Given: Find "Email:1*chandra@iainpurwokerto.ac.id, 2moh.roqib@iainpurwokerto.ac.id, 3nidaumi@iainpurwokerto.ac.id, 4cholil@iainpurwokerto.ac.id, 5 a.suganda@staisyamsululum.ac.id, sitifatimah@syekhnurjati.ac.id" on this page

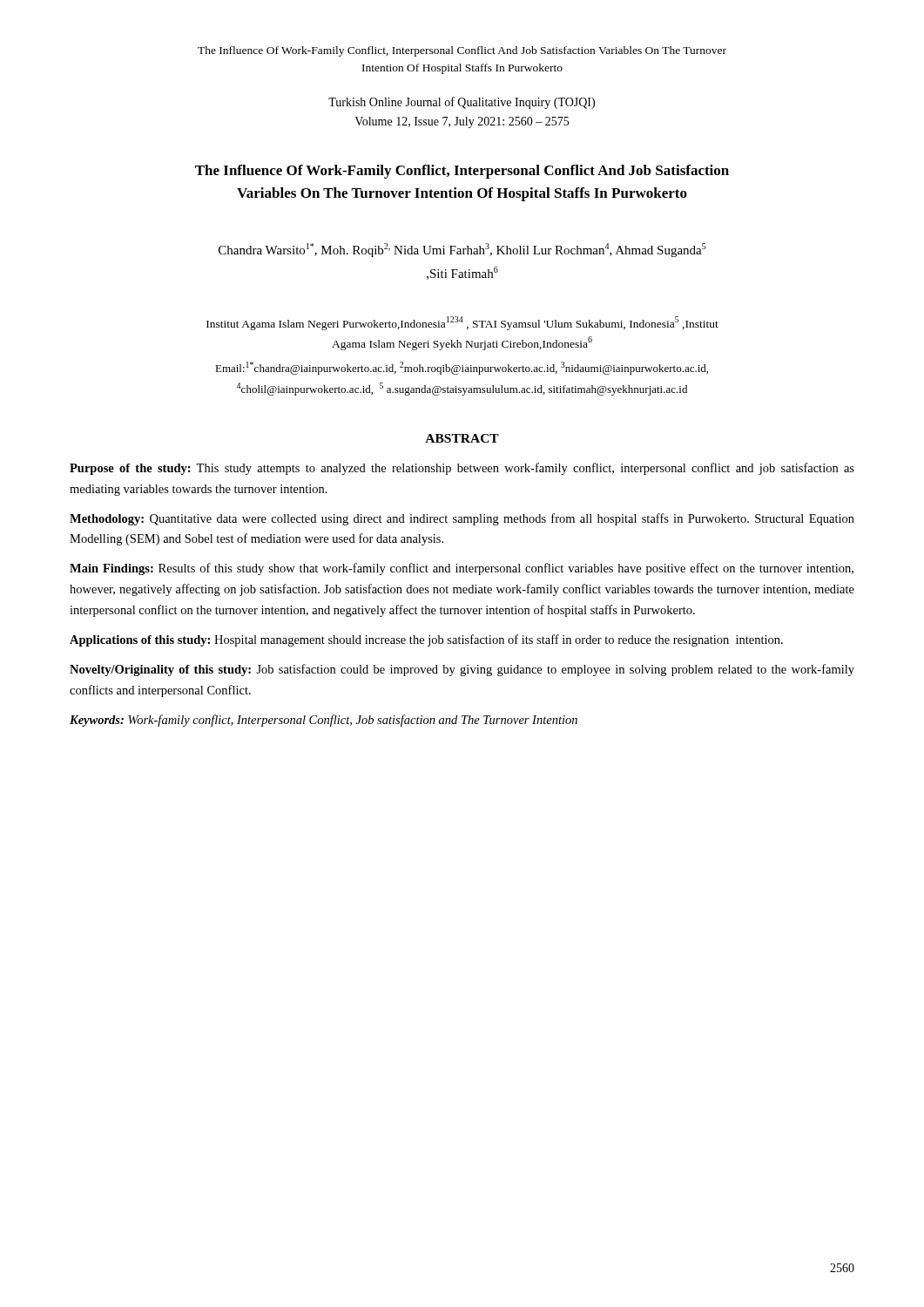Looking at the screenshot, I should (x=462, y=378).
